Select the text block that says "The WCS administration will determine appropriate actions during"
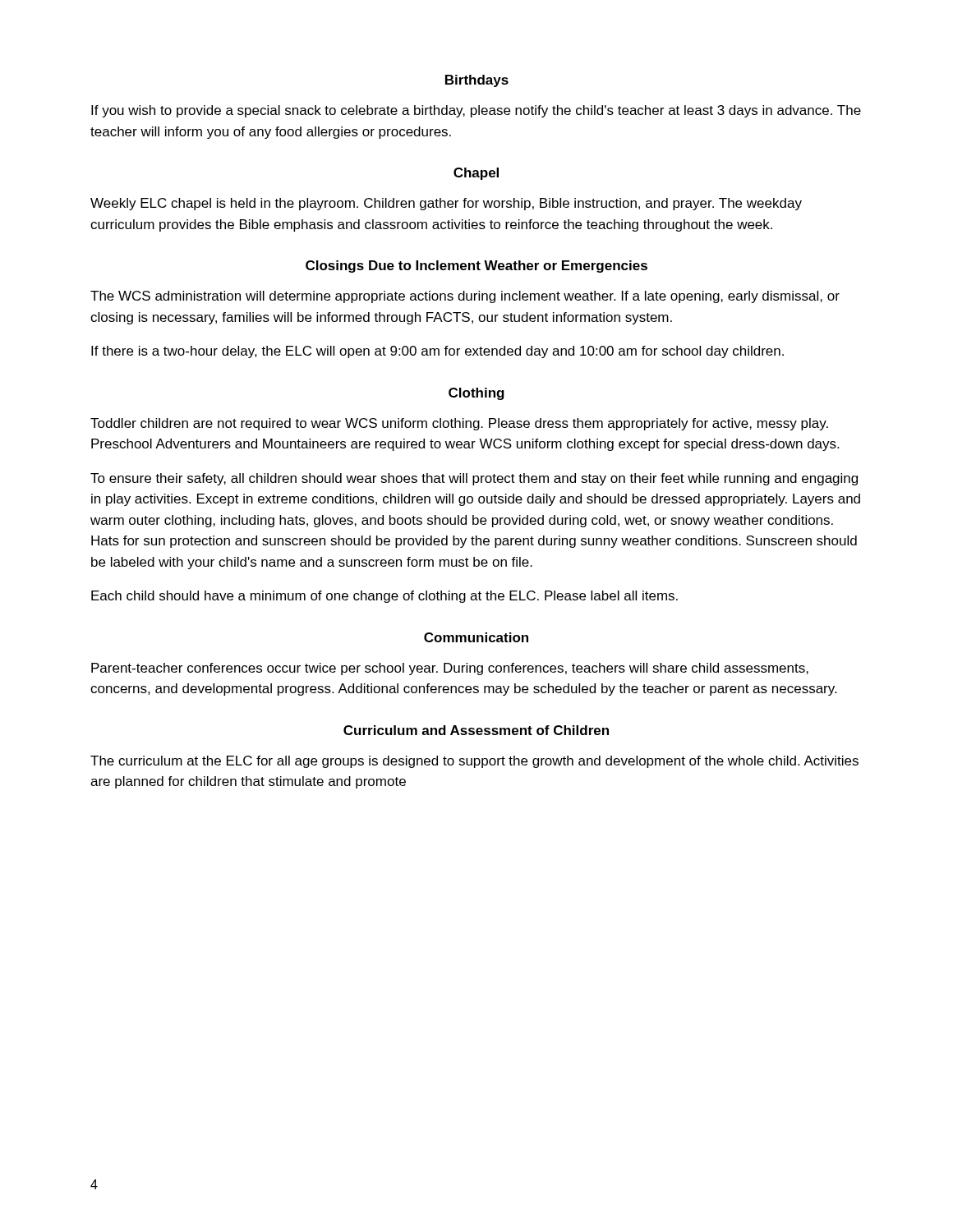 click(465, 307)
